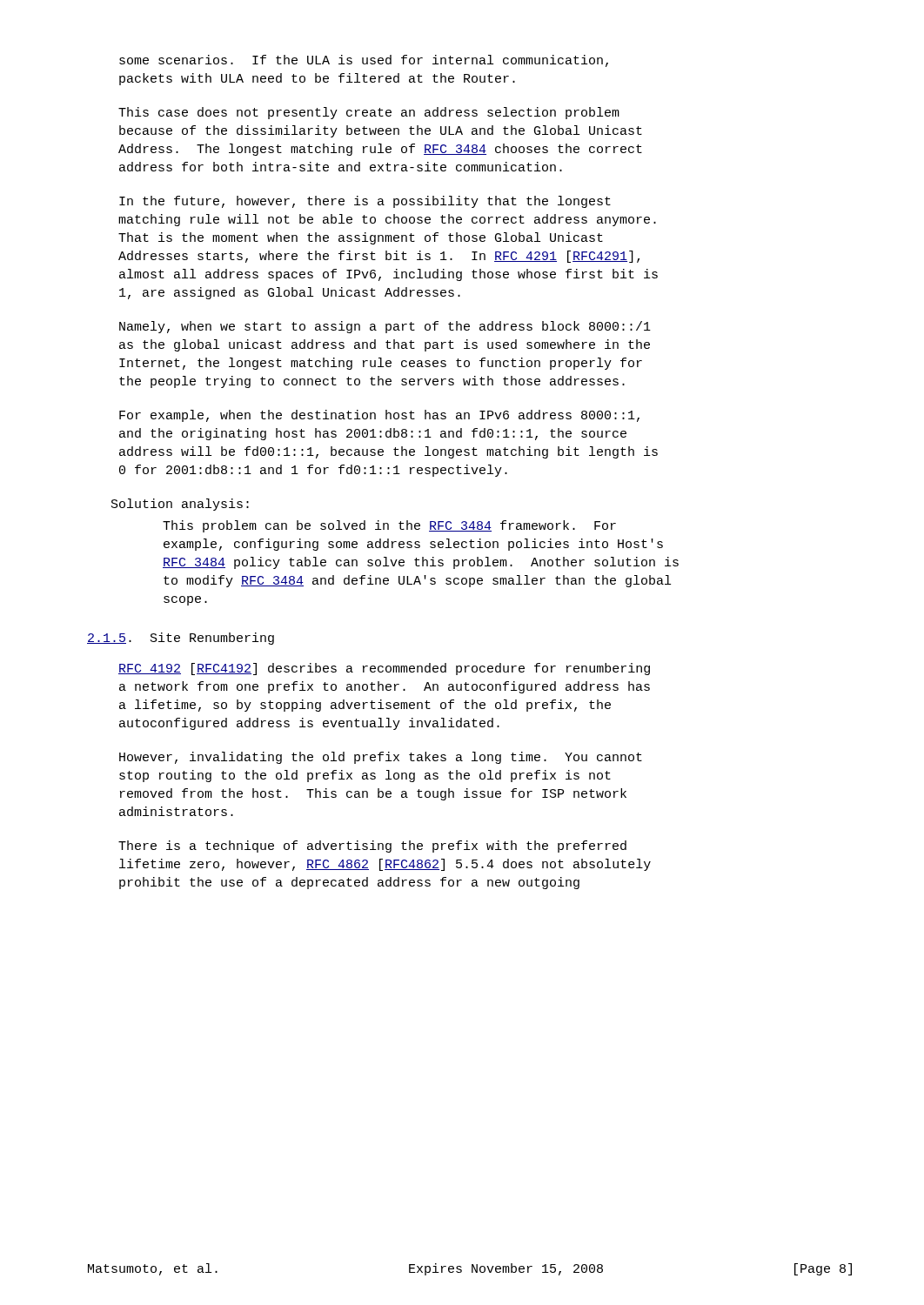Navigate to the block starting "In the future,"

click(373, 248)
